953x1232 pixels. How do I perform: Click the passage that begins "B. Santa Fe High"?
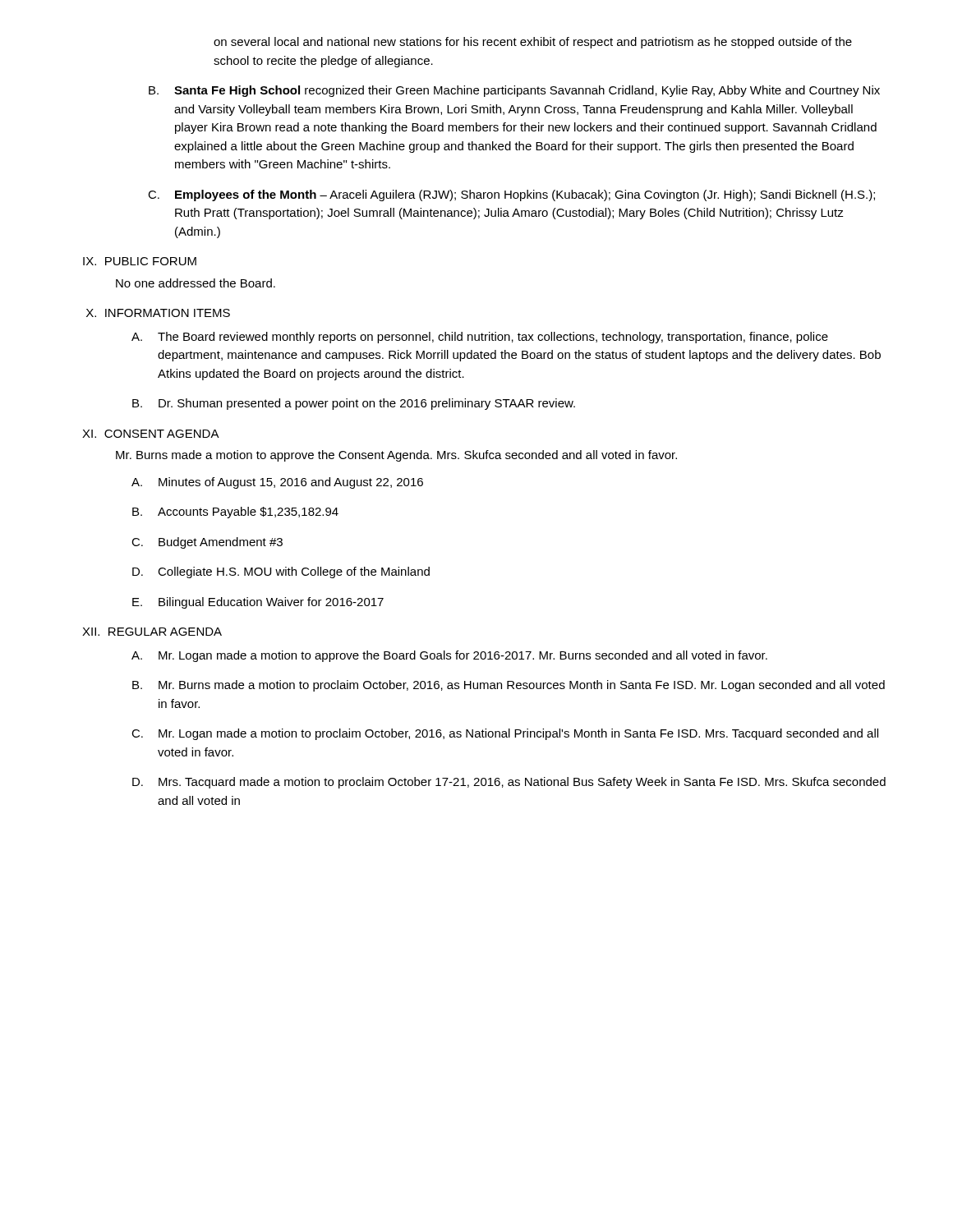click(x=518, y=128)
